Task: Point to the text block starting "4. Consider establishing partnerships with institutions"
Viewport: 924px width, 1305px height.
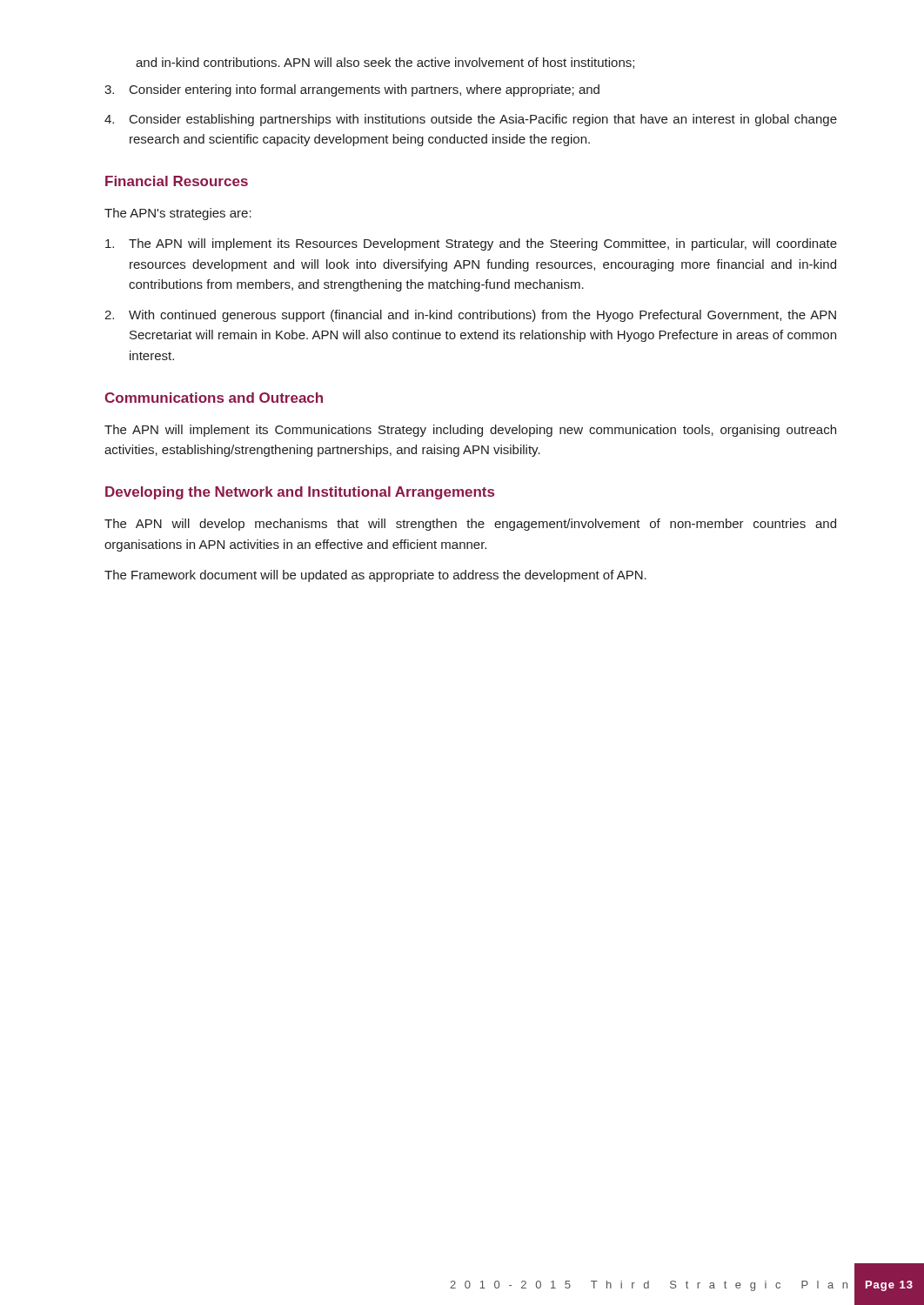Action: click(x=471, y=129)
